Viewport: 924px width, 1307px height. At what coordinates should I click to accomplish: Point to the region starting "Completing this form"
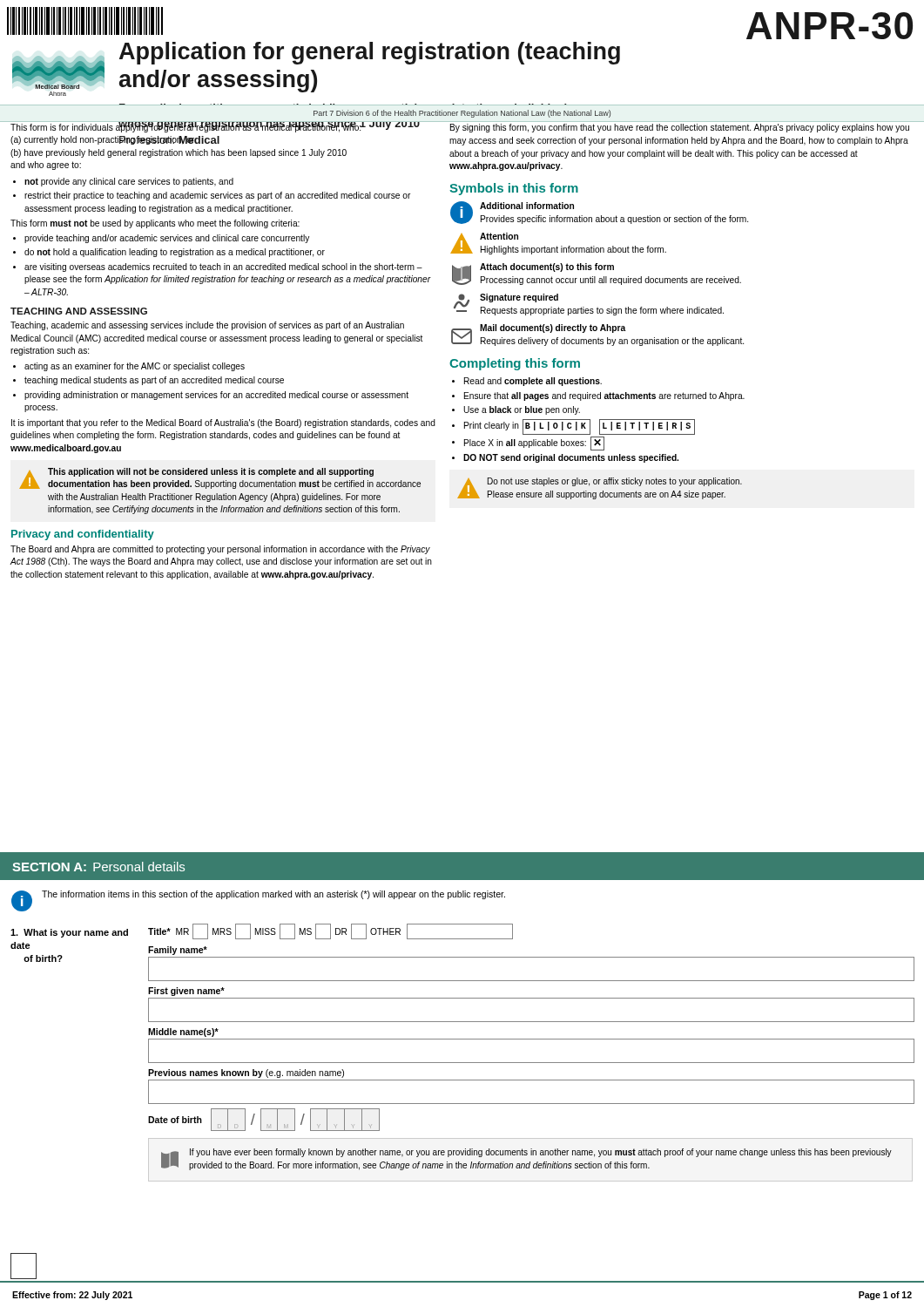[515, 363]
